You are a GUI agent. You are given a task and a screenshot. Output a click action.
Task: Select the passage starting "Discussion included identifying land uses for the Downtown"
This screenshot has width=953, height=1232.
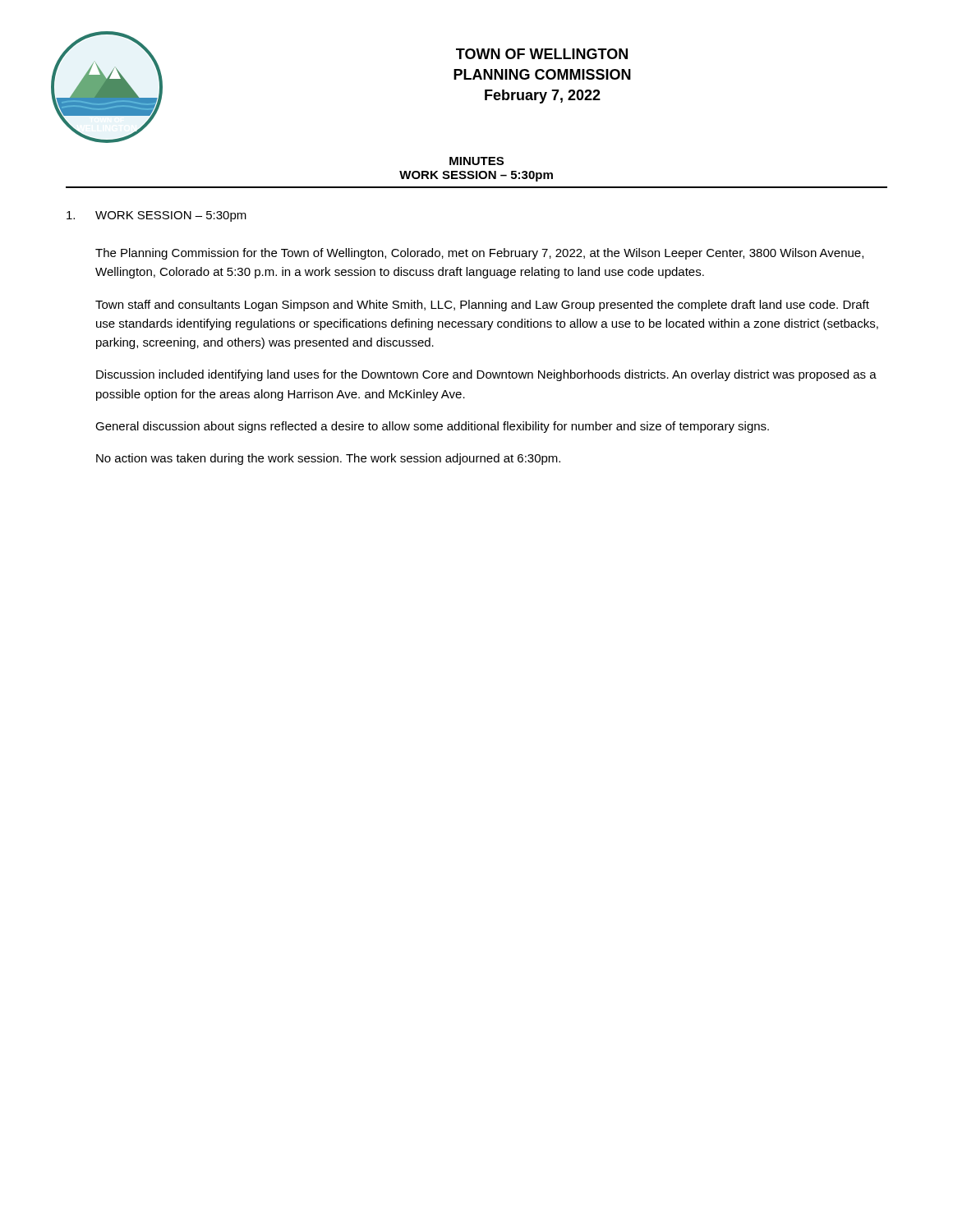[x=486, y=384]
